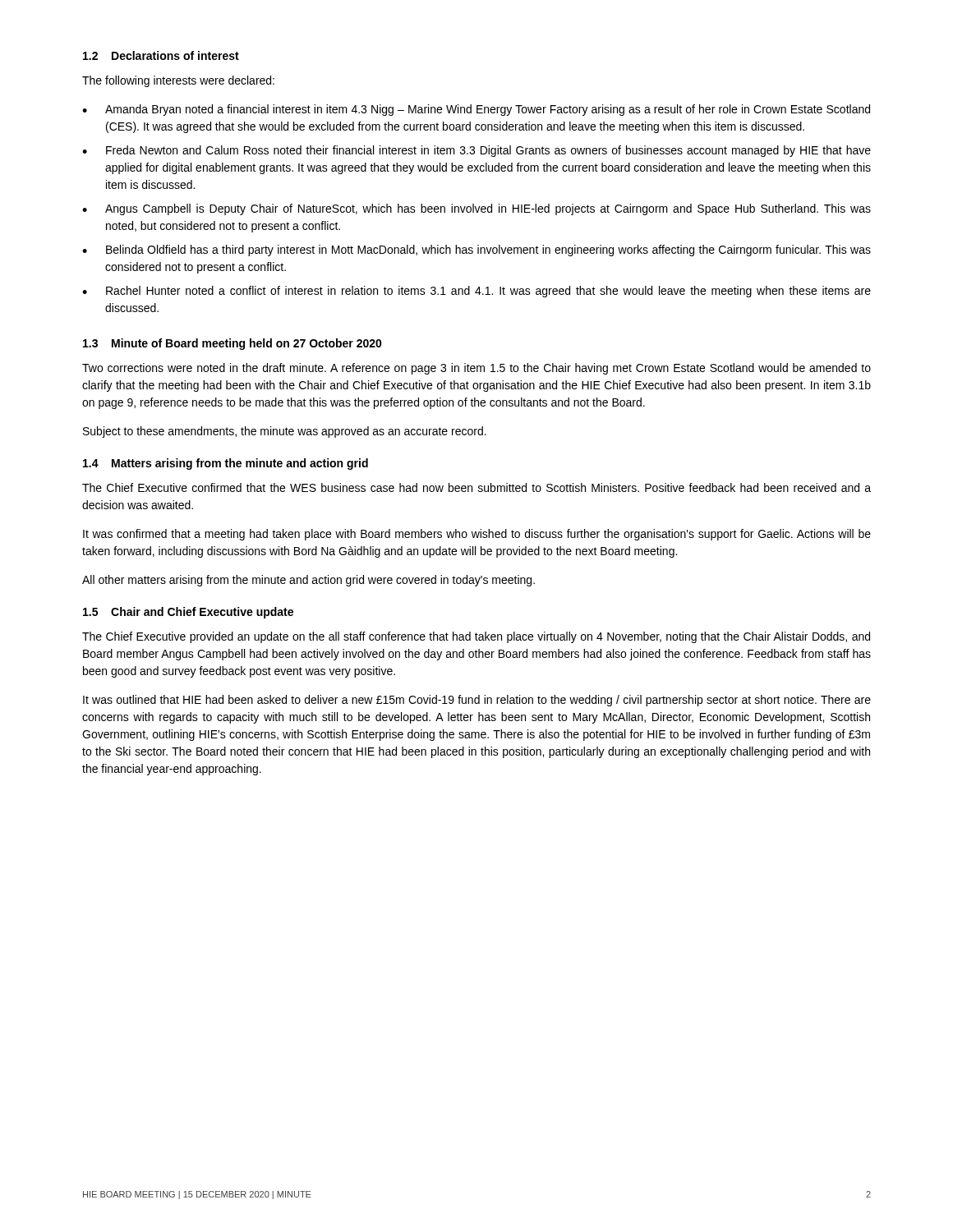Locate the list item that reads "• Belinda Oldfield has a"
953x1232 pixels.
click(476, 259)
